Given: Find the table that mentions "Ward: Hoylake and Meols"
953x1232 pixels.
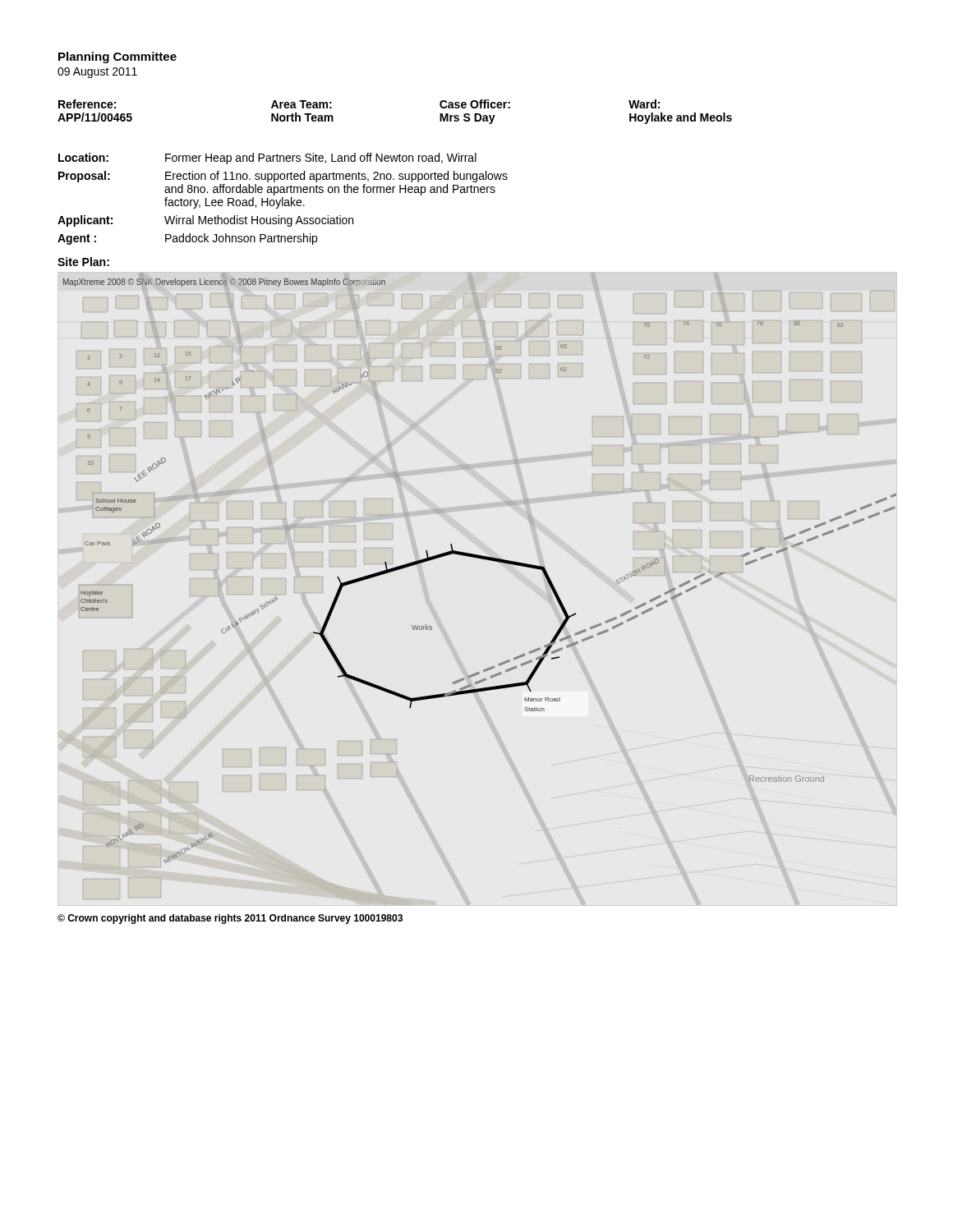Looking at the screenshot, I should point(476,115).
